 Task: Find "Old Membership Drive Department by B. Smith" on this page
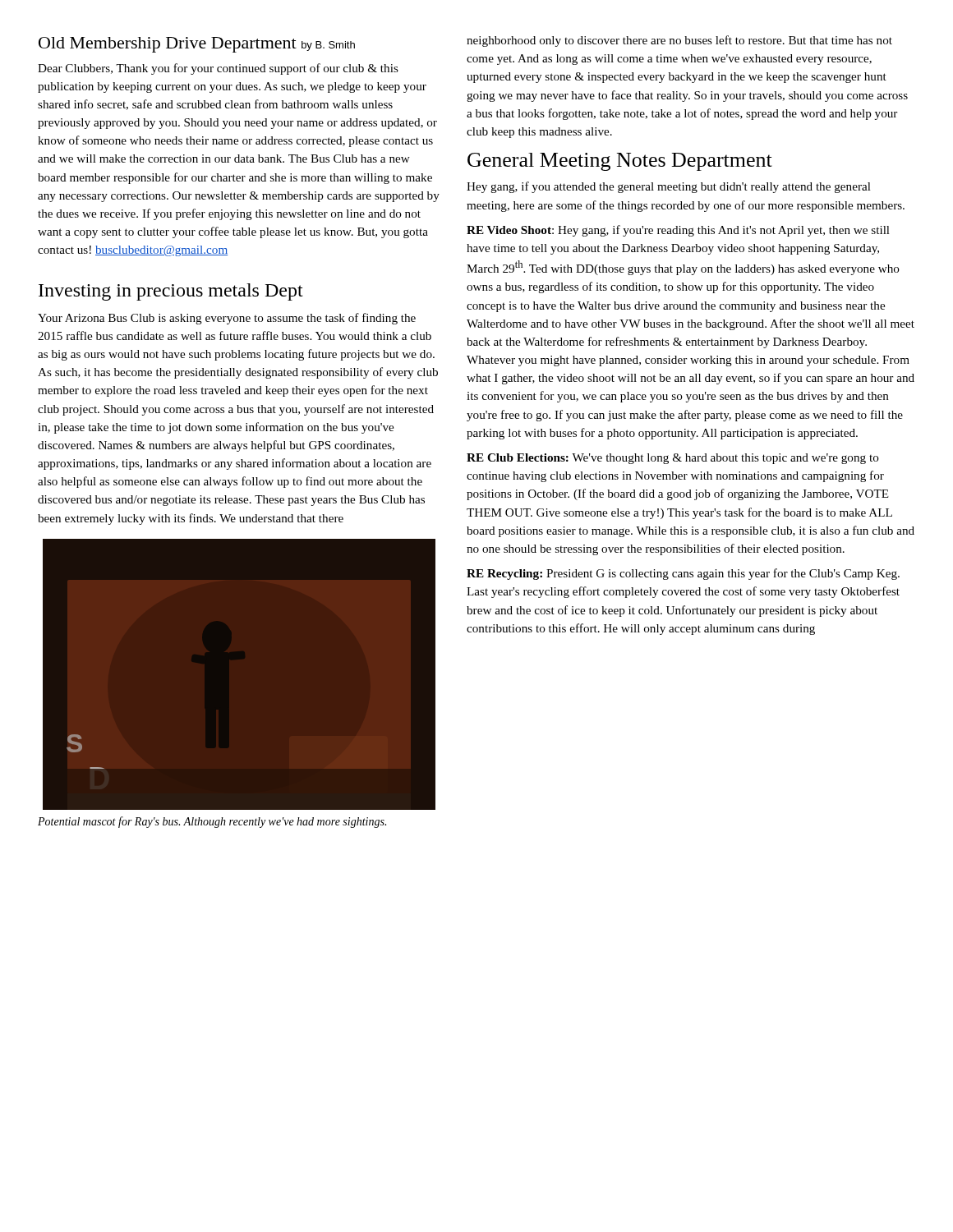click(x=239, y=43)
